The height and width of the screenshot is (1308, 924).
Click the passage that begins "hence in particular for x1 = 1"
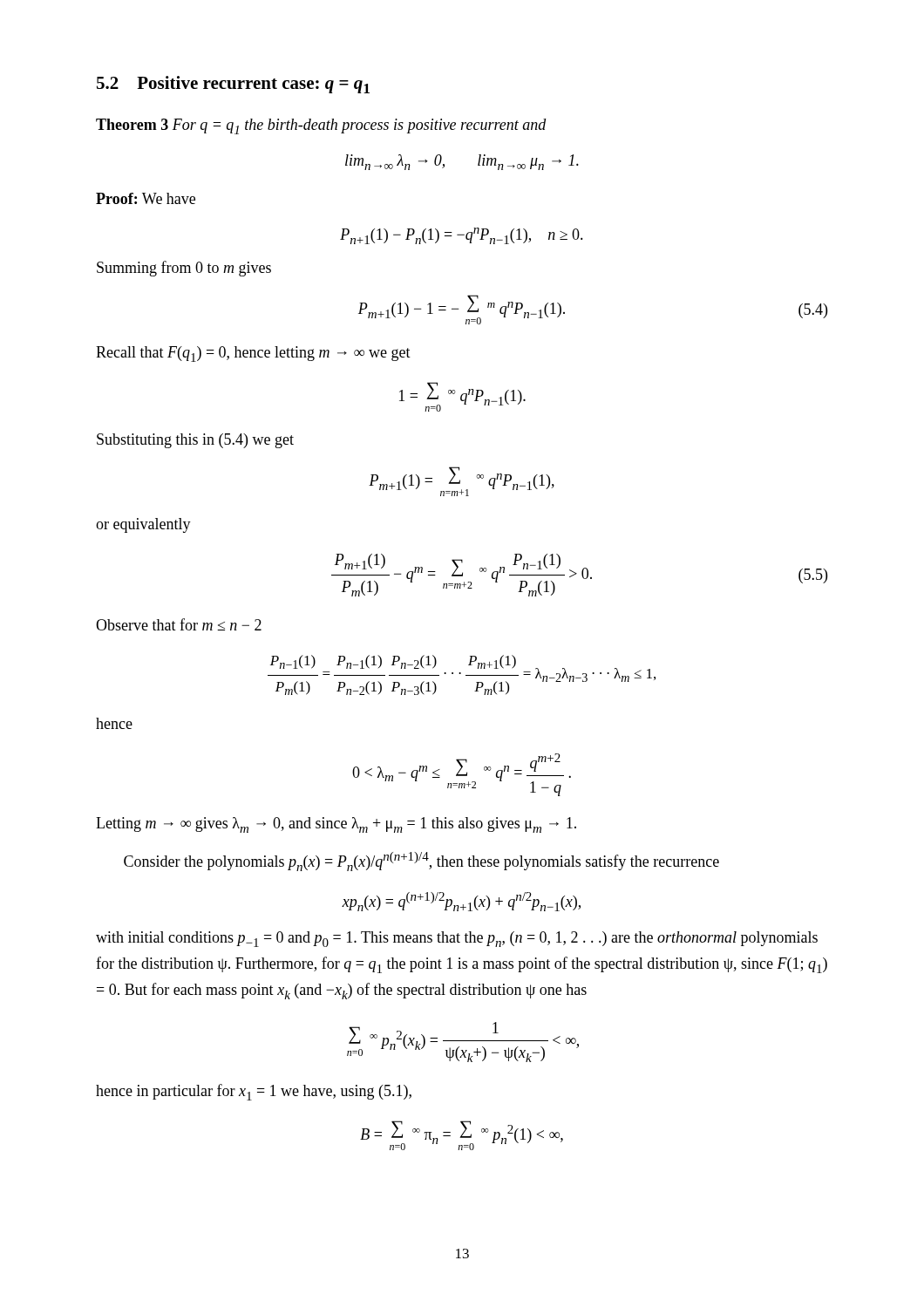(254, 1092)
